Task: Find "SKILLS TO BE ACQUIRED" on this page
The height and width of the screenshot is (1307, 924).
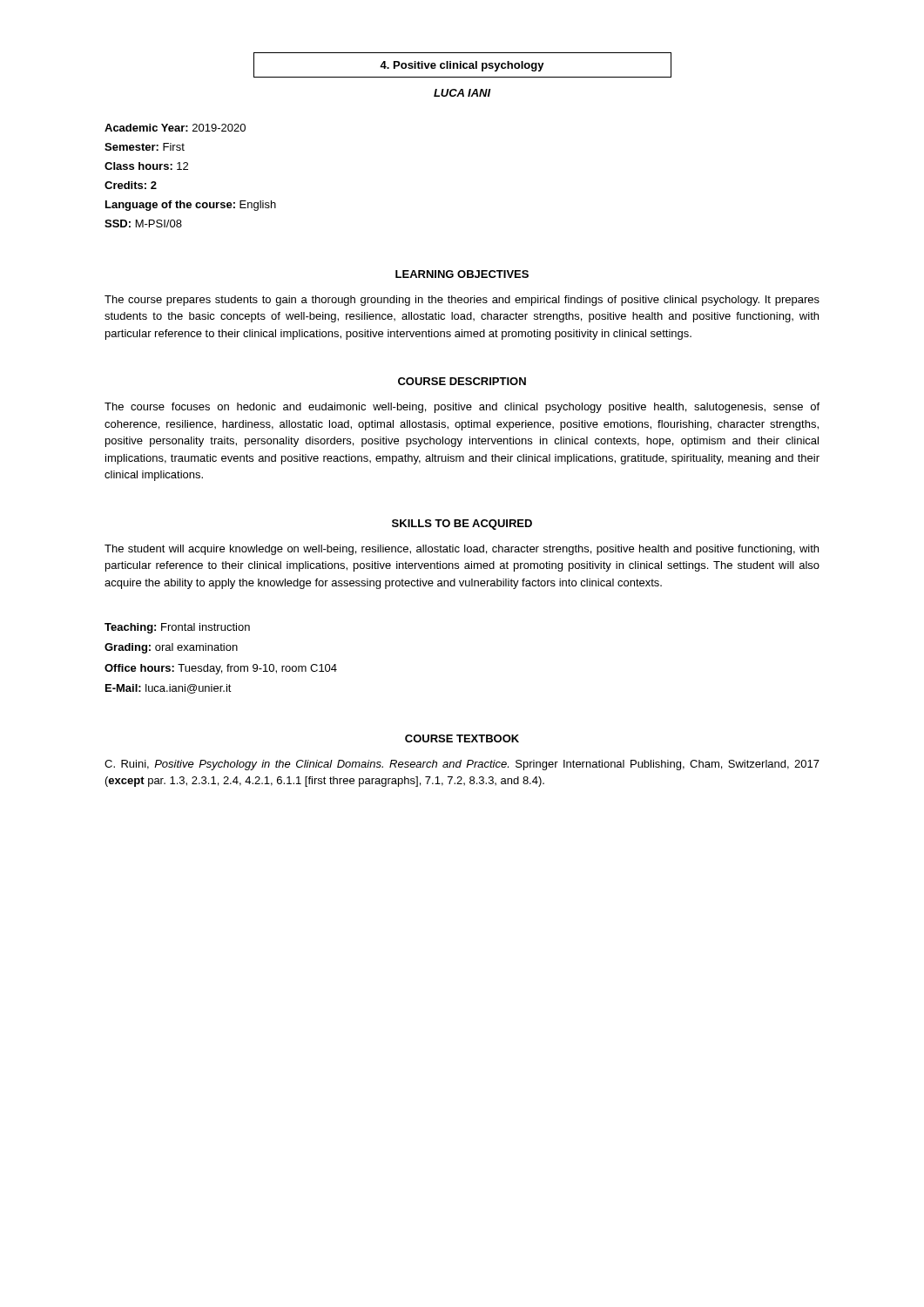Action: pyautogui.click(x=462, y=523)
